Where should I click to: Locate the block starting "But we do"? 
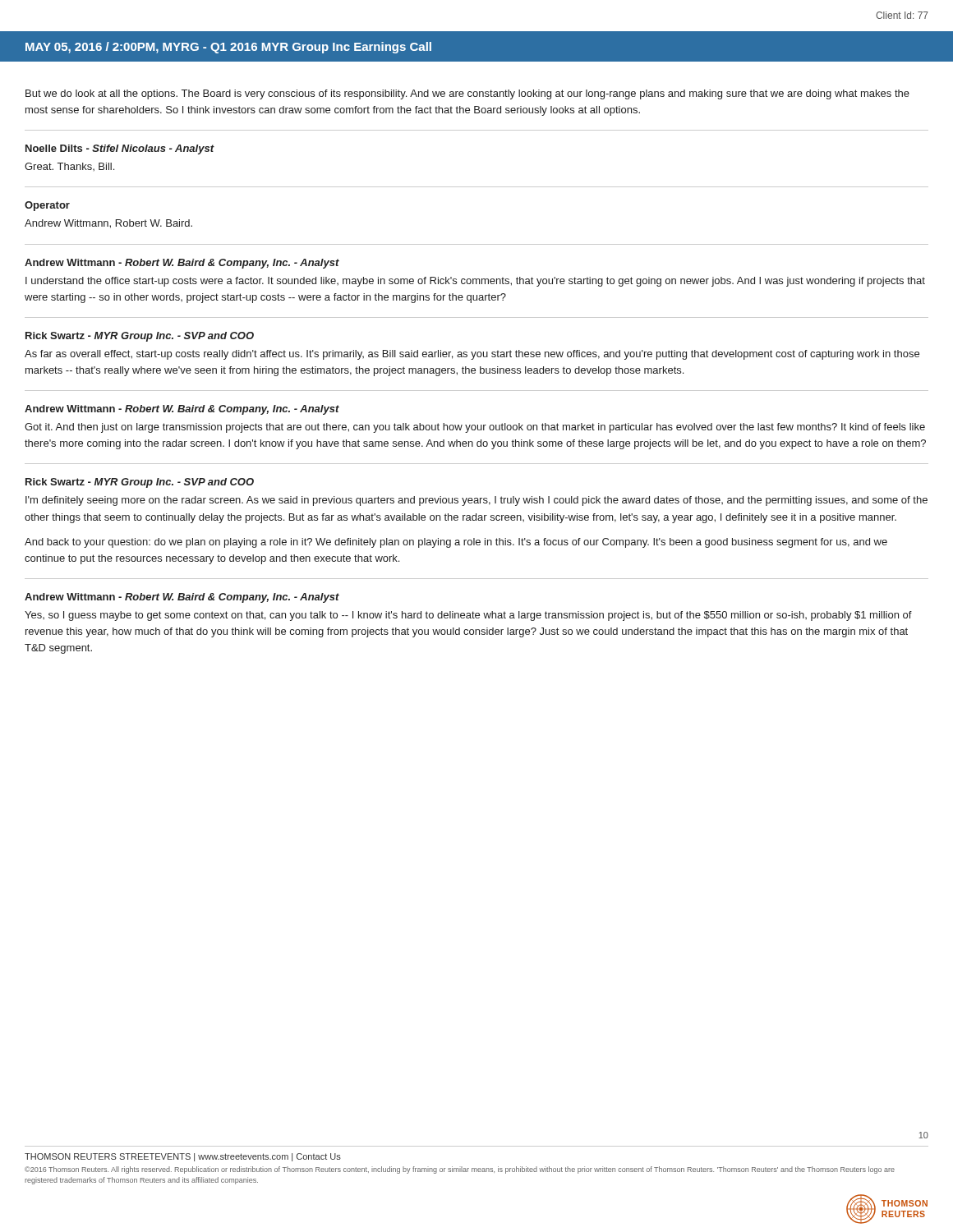(x=476, y=102)
